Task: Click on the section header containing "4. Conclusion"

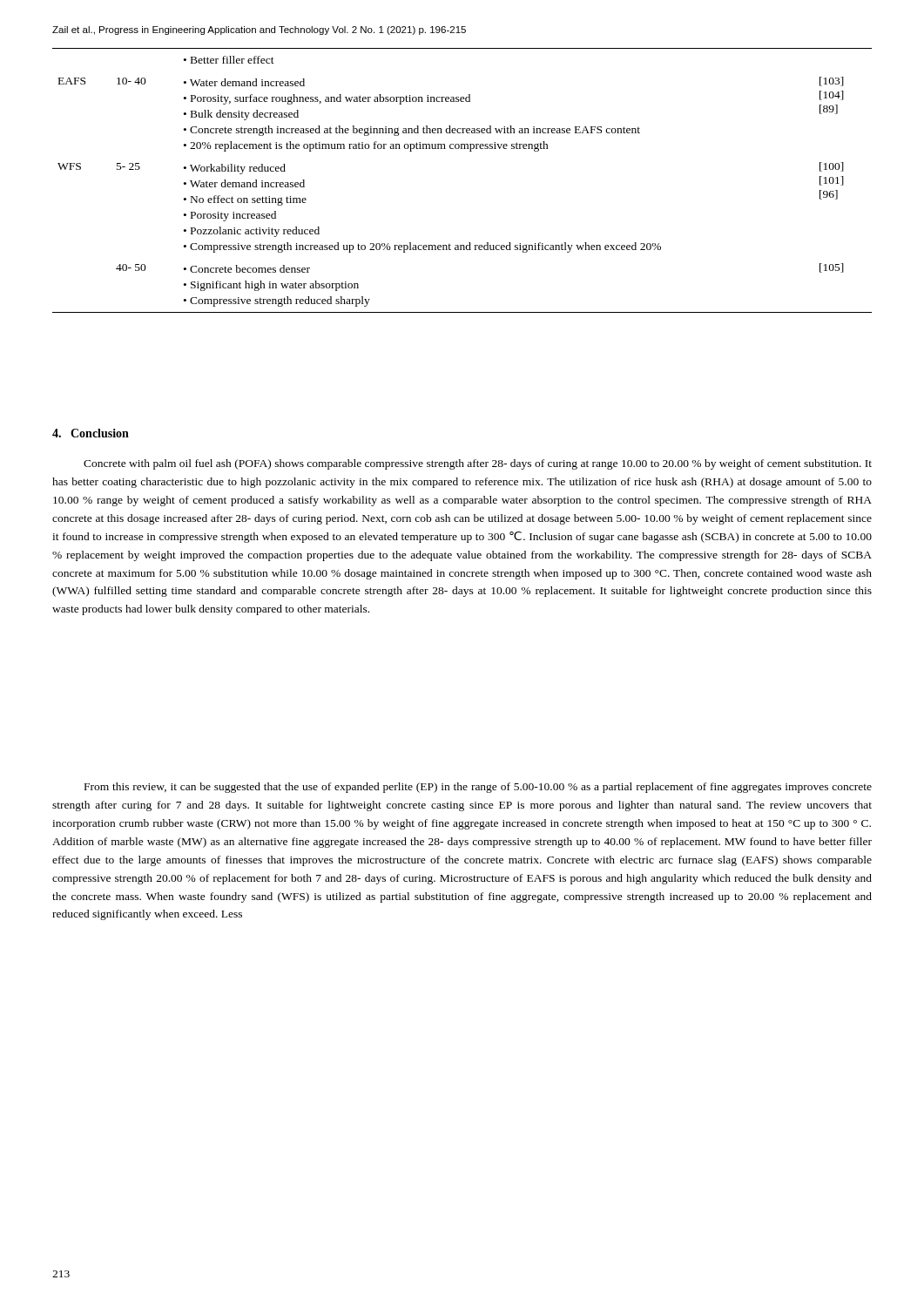Action: (91, 434)
